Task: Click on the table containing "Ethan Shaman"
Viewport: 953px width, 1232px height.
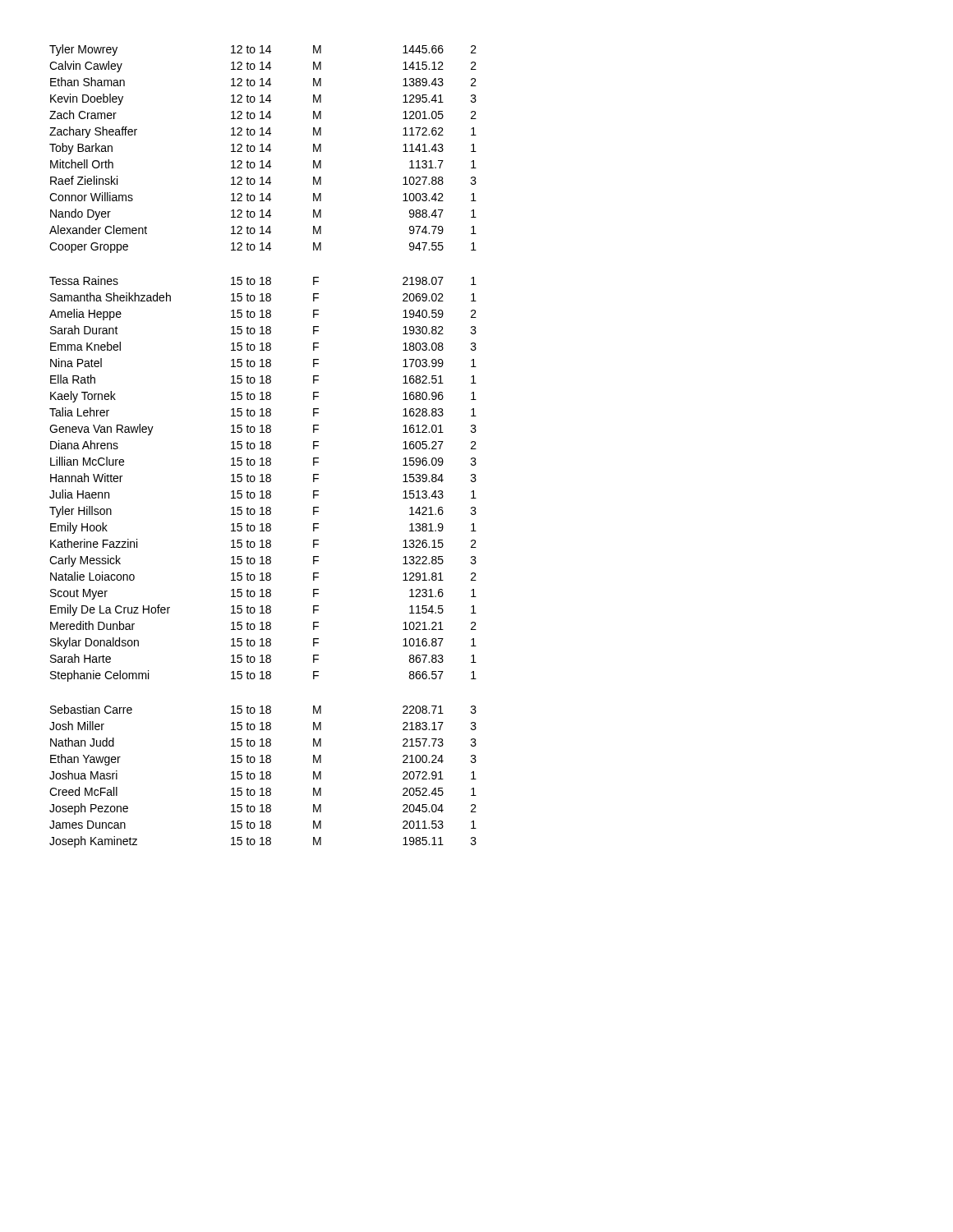Action: (x=476, y=445)
